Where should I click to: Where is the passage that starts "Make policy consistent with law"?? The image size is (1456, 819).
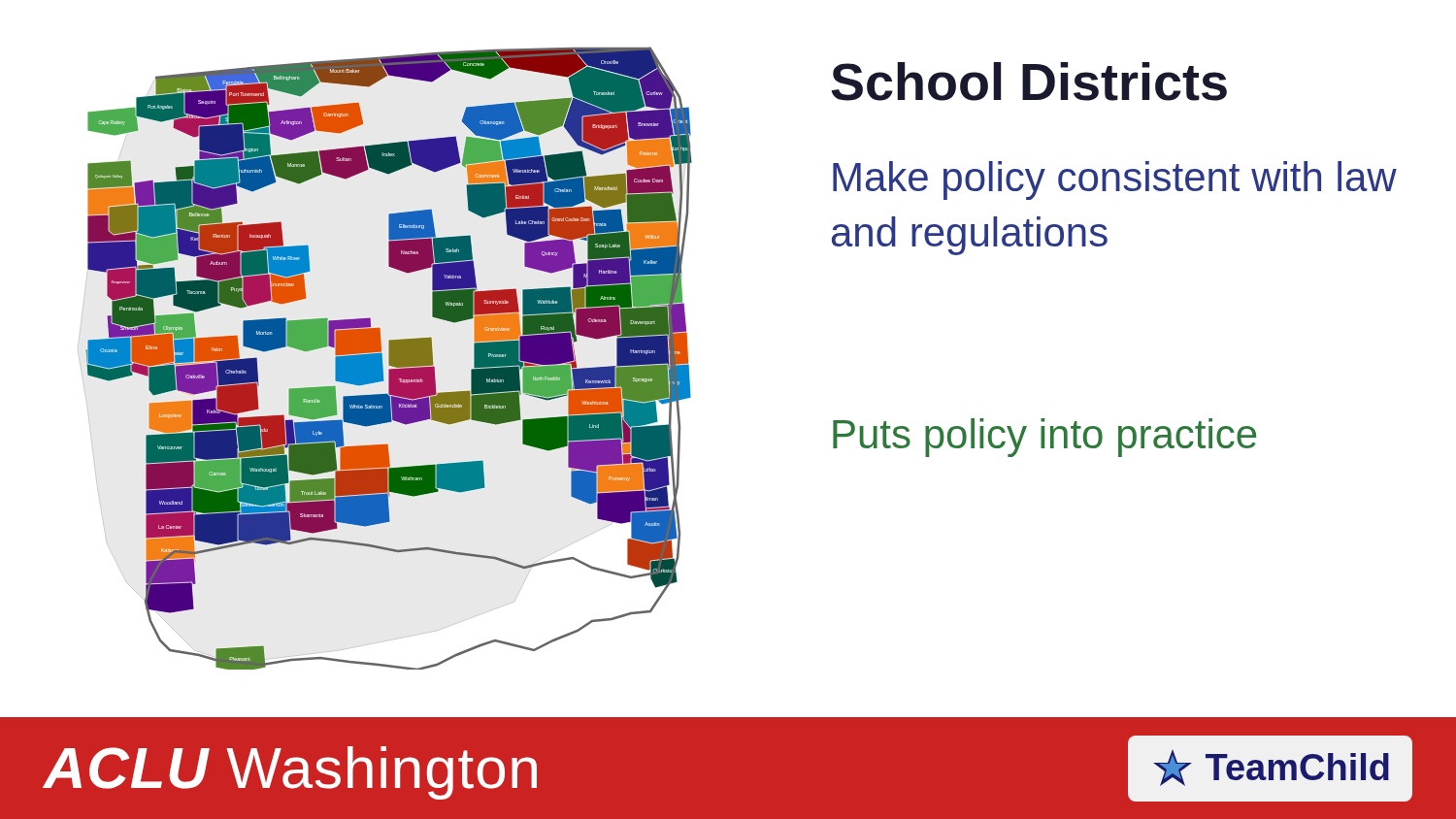tap(1113, 205)
